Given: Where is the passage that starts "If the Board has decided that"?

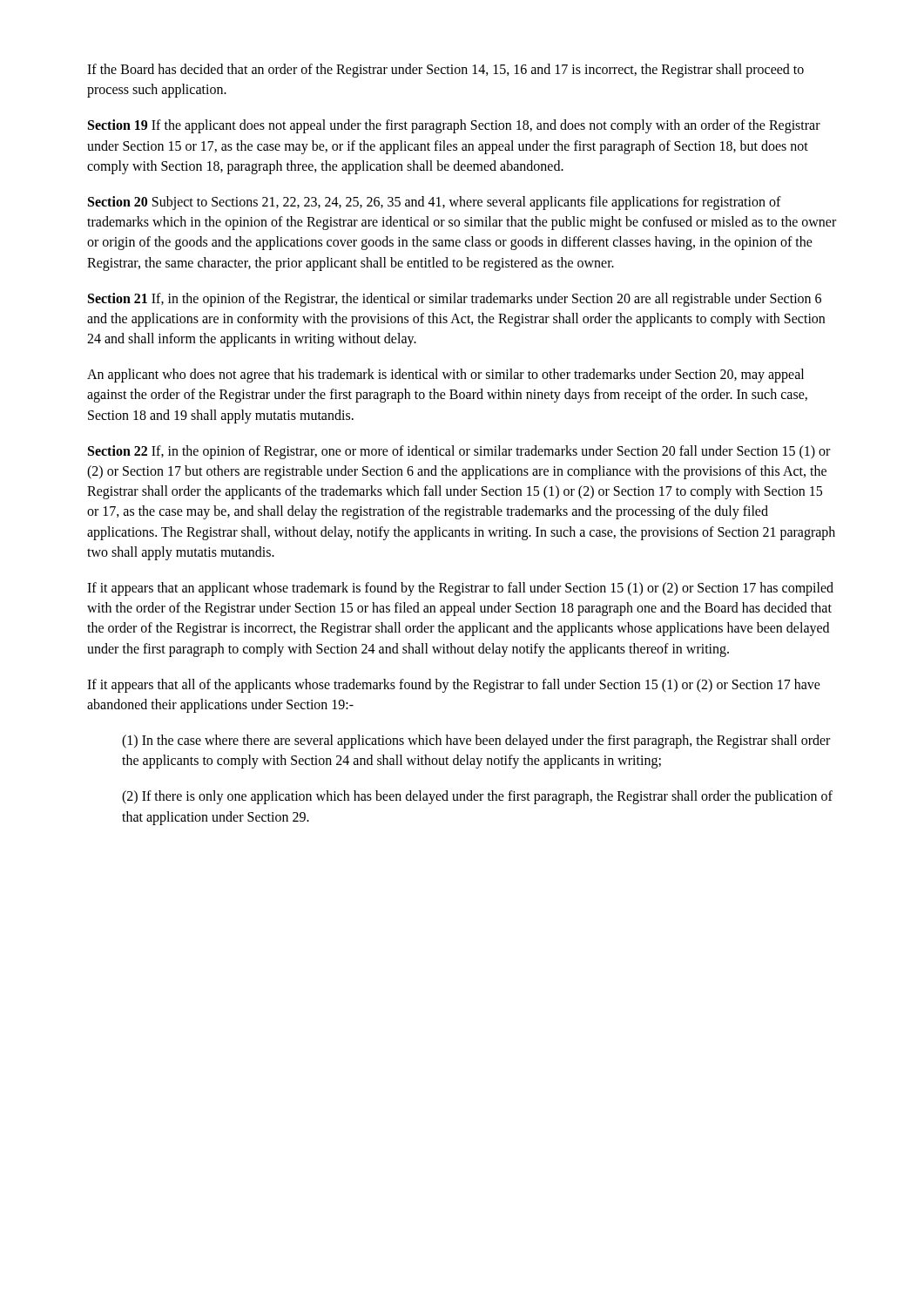Looking at the screenshot, I should coord(446,79).
